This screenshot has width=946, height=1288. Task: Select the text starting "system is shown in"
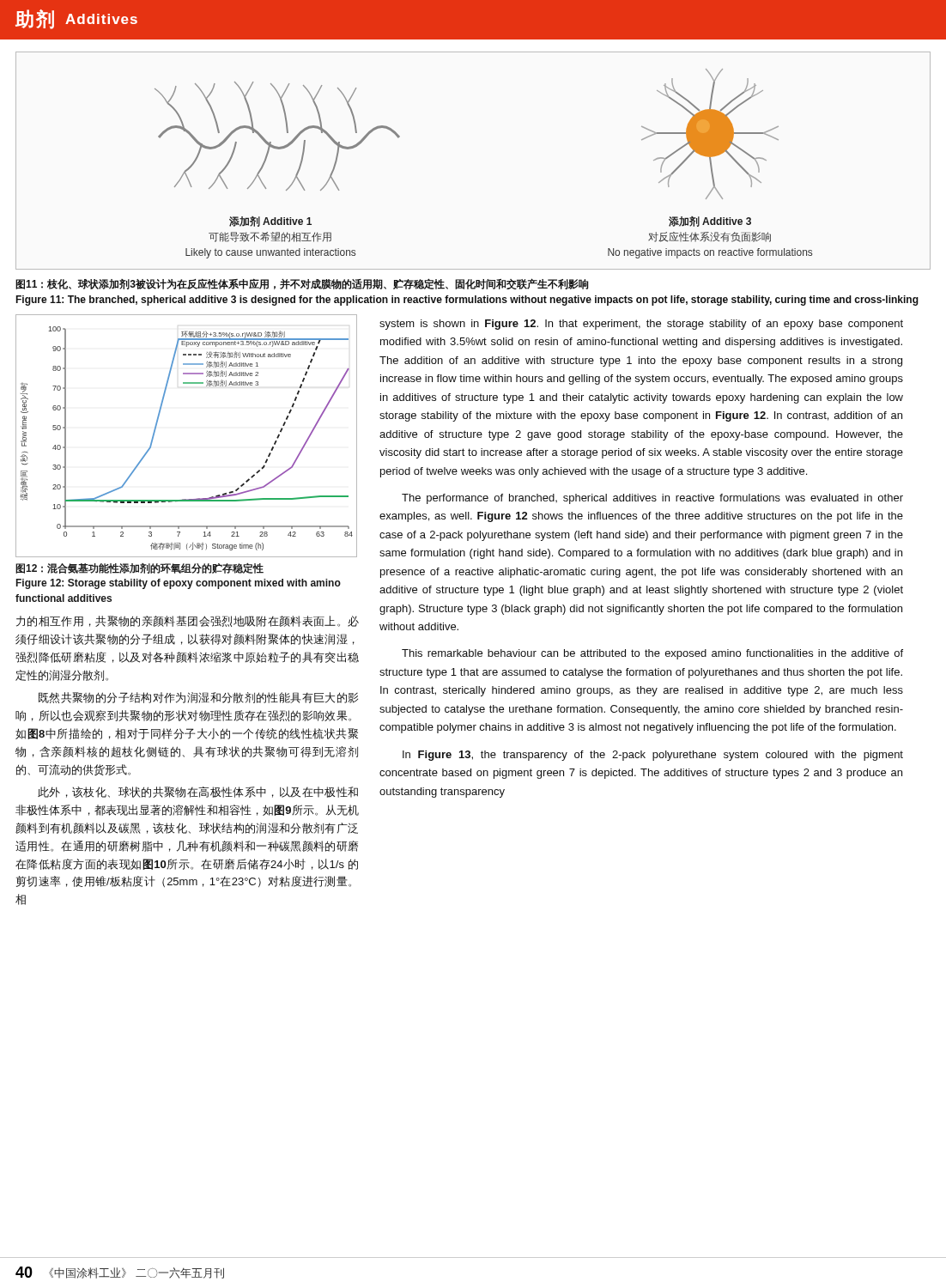[641, 397]
